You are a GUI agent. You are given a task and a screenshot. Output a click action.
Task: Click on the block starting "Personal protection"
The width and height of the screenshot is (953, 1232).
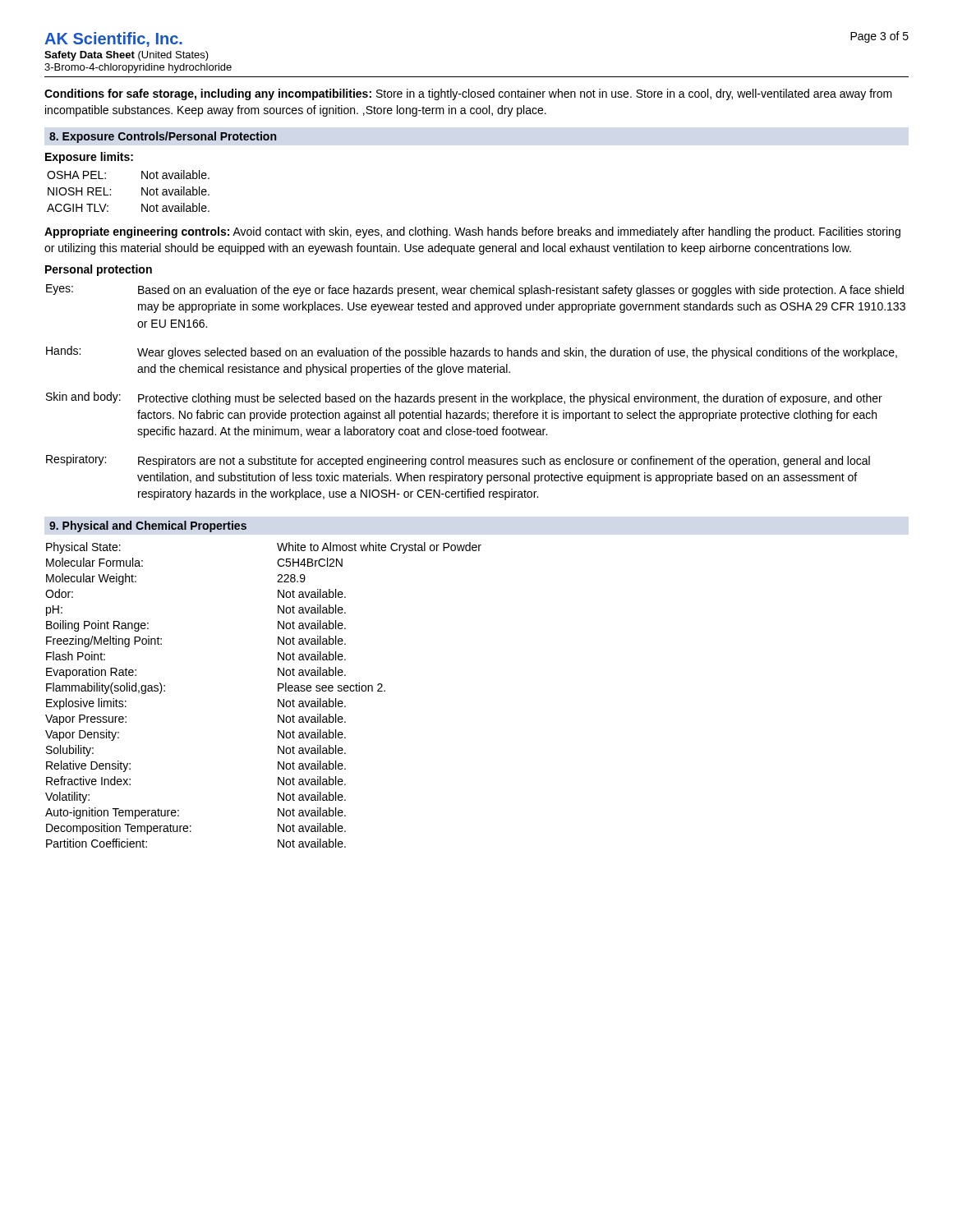coord(98,270)
